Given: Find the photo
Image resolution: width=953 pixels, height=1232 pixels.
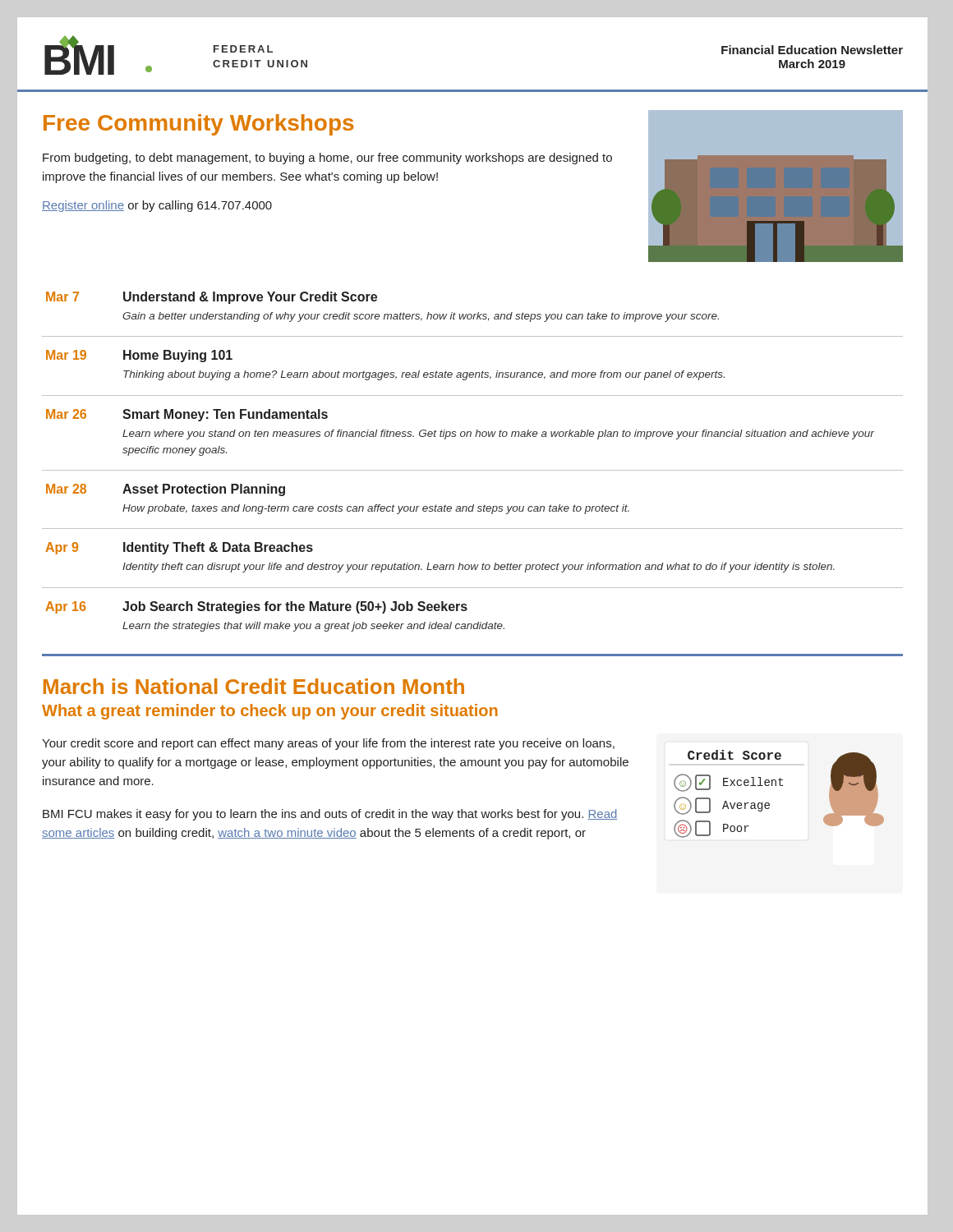Looking at the screenshot, I should click(776, 188).
